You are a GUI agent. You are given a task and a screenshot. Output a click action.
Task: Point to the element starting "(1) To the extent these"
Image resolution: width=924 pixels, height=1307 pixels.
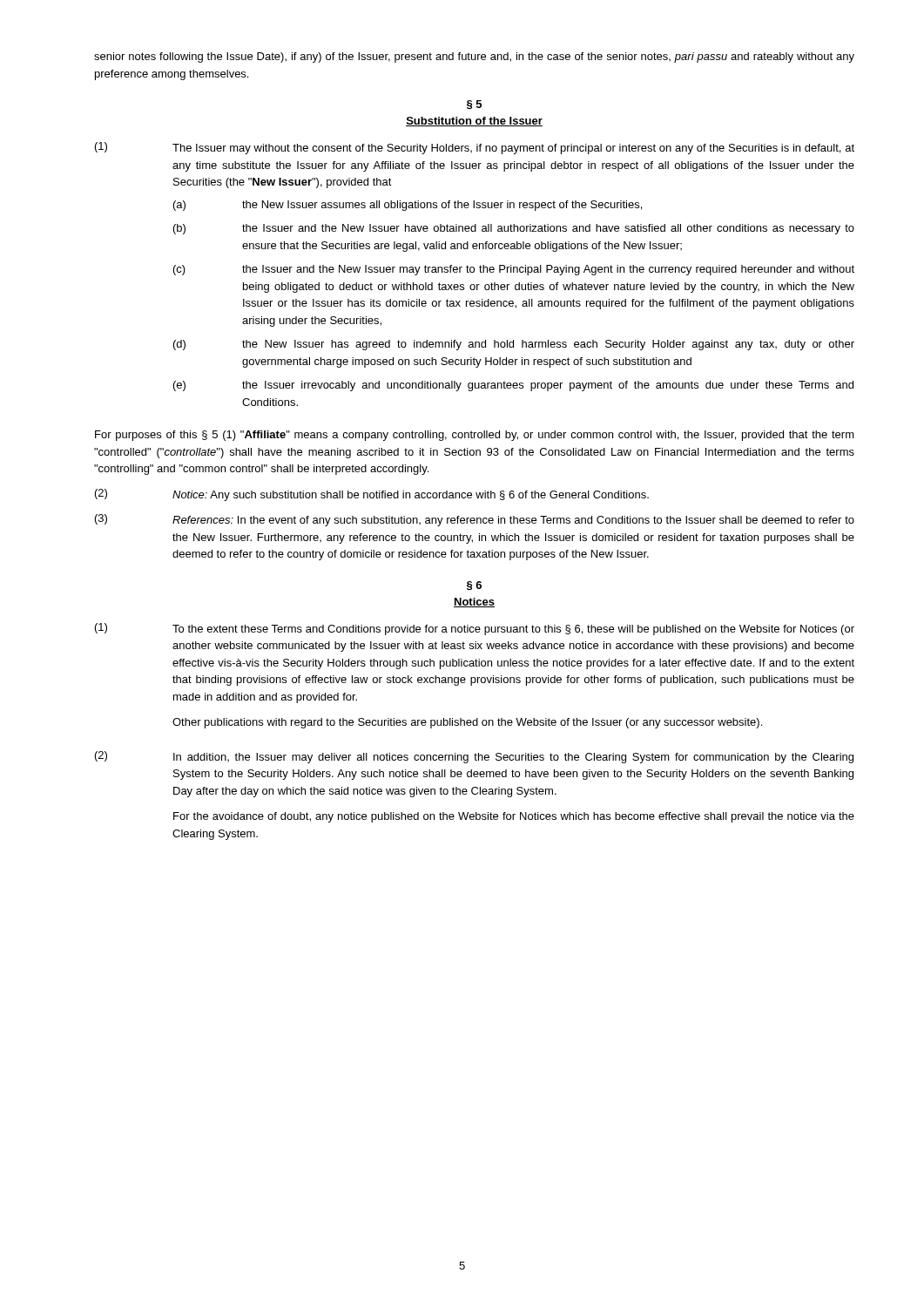click(x=474, y=680)
